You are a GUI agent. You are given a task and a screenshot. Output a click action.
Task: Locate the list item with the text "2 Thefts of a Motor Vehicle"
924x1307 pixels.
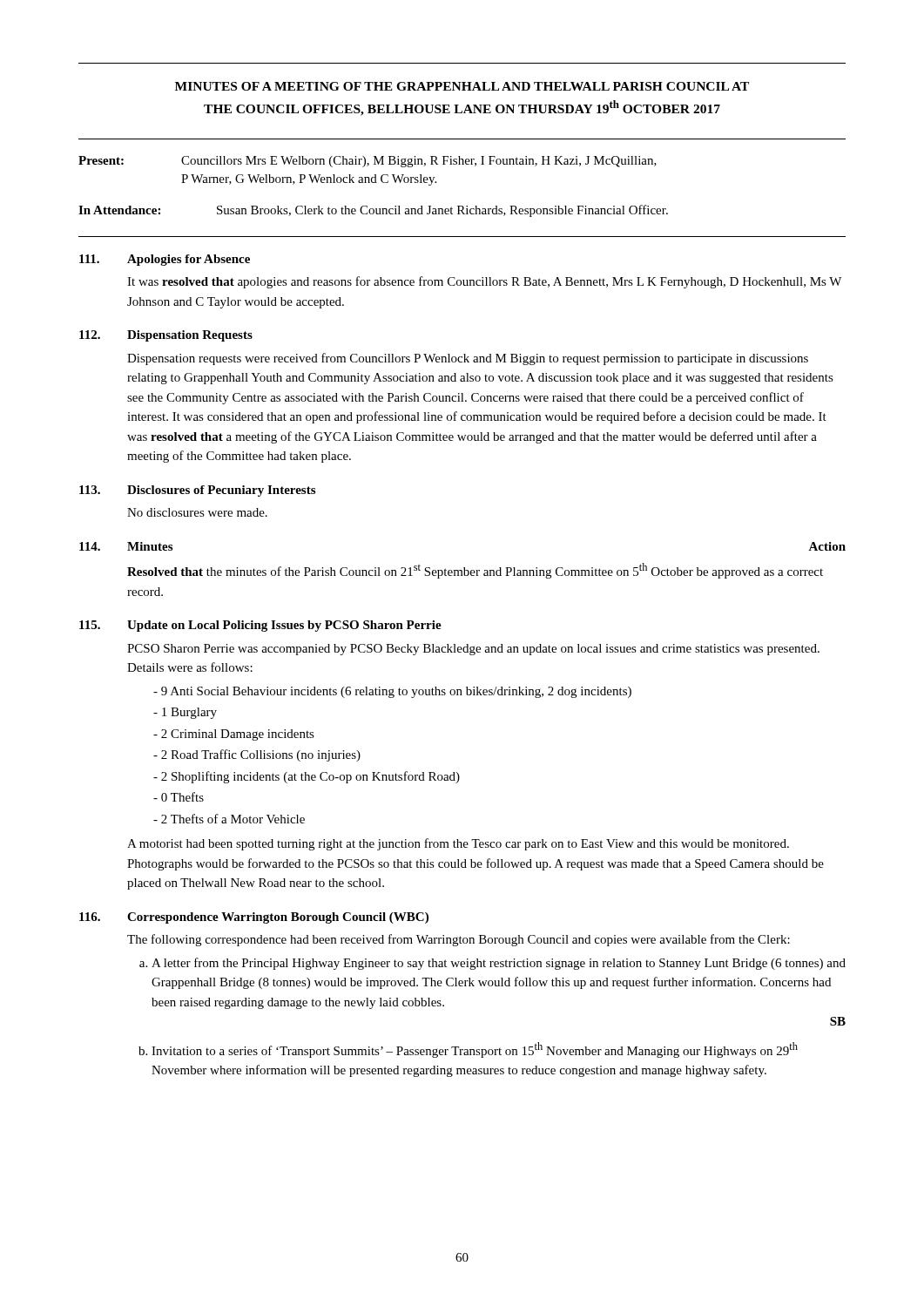229,819
